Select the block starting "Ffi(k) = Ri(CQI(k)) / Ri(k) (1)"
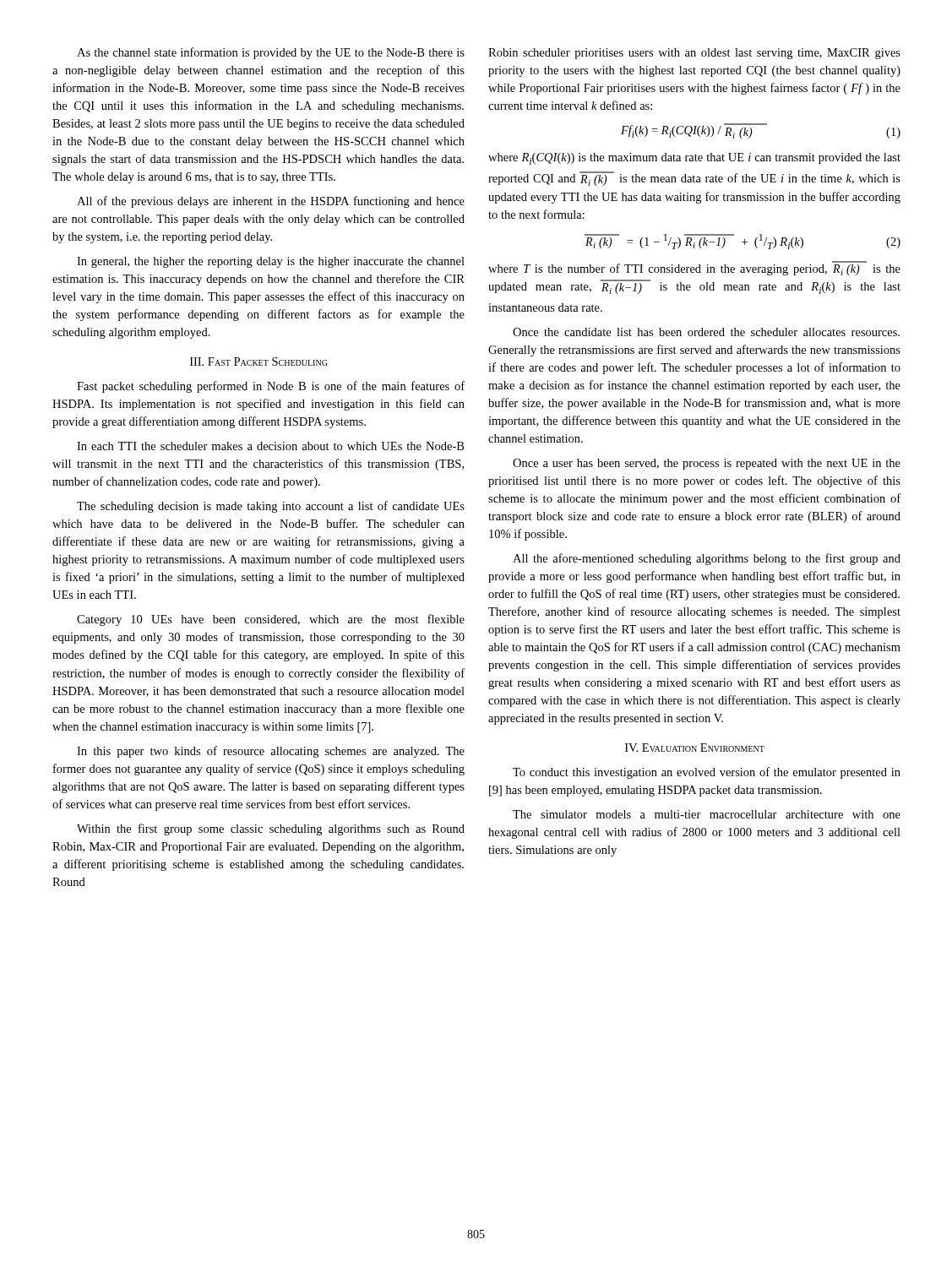 click(694, 132)
